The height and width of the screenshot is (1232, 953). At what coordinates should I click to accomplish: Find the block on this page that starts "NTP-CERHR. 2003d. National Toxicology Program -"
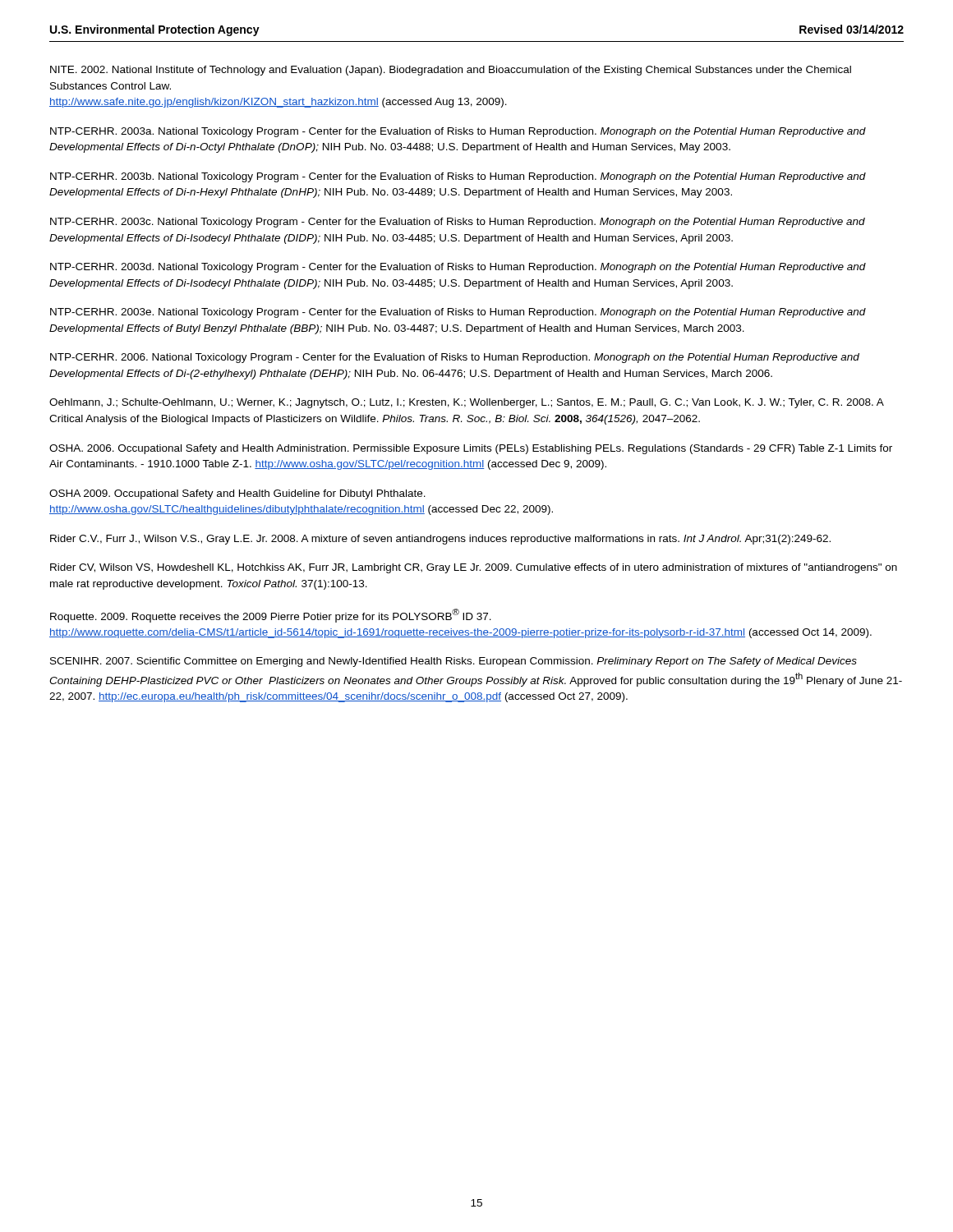click(x=457, y=275)
